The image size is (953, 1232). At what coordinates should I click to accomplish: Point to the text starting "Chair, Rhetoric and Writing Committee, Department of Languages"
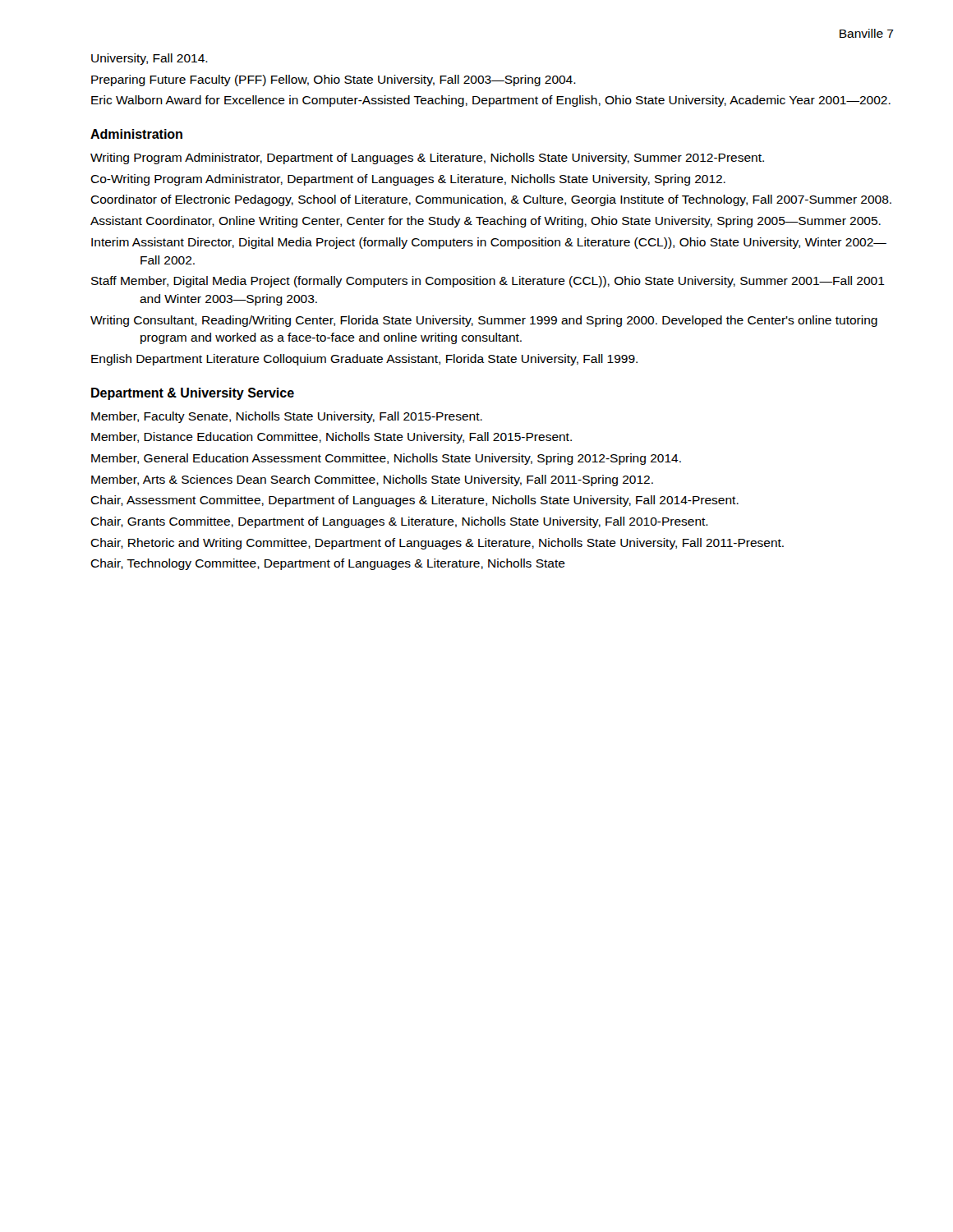tap(438, 542)
